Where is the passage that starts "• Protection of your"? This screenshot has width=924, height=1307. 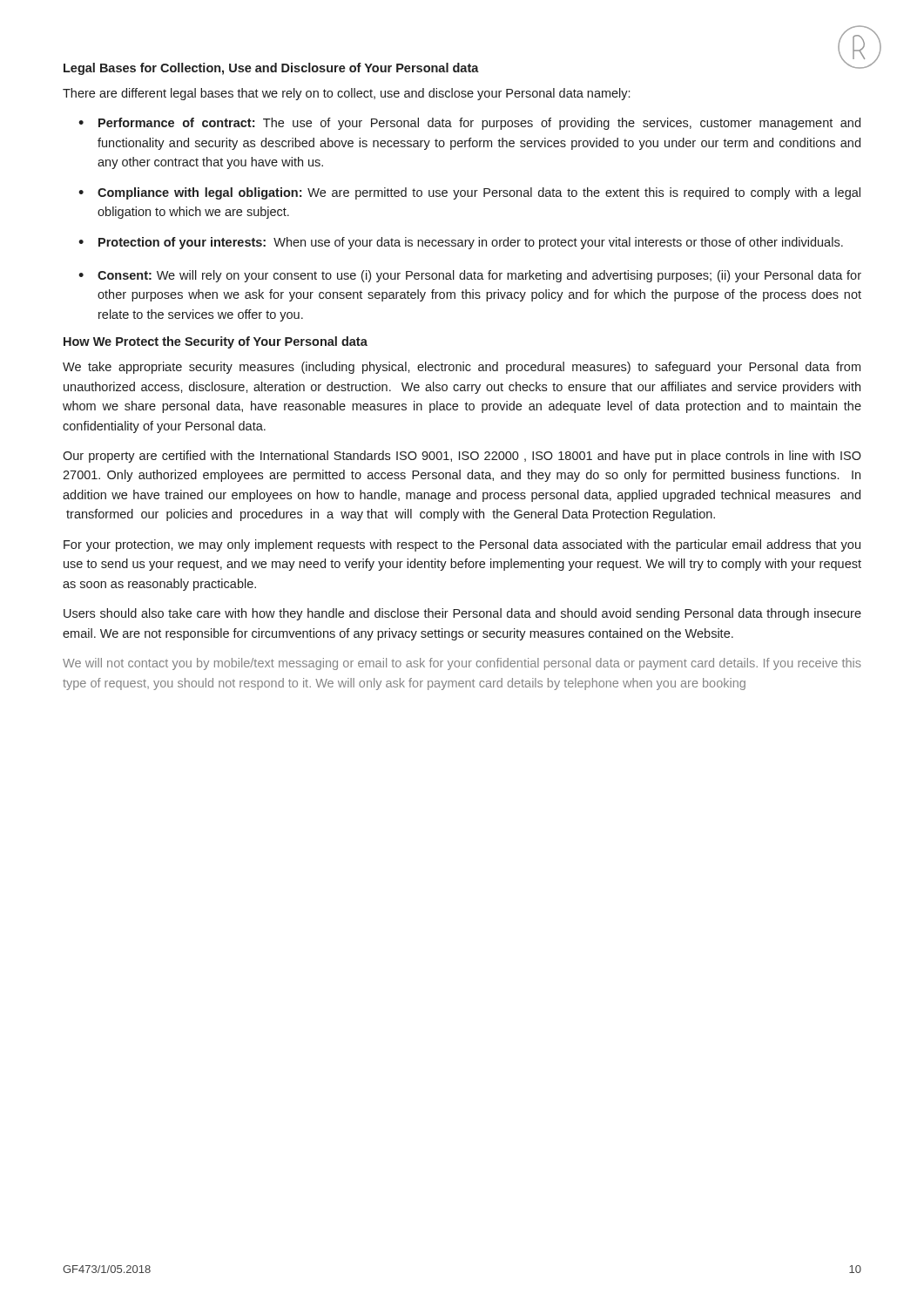click(470, 244)
